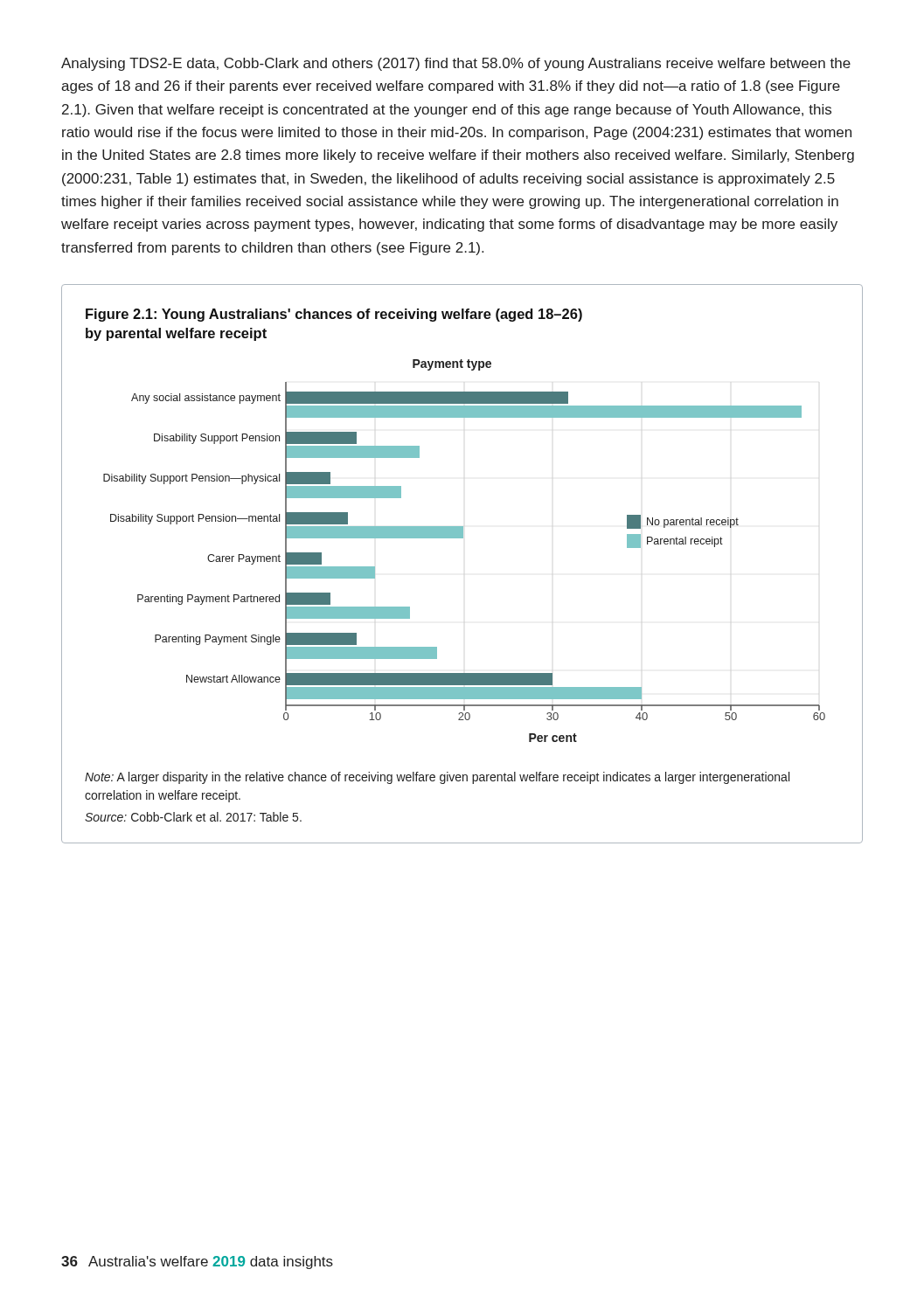Screen dimensions: 1311x924
Task: Select the caption that says "Source: Cobb-Clark et al. 2017:"
Action: coord(194,817)
